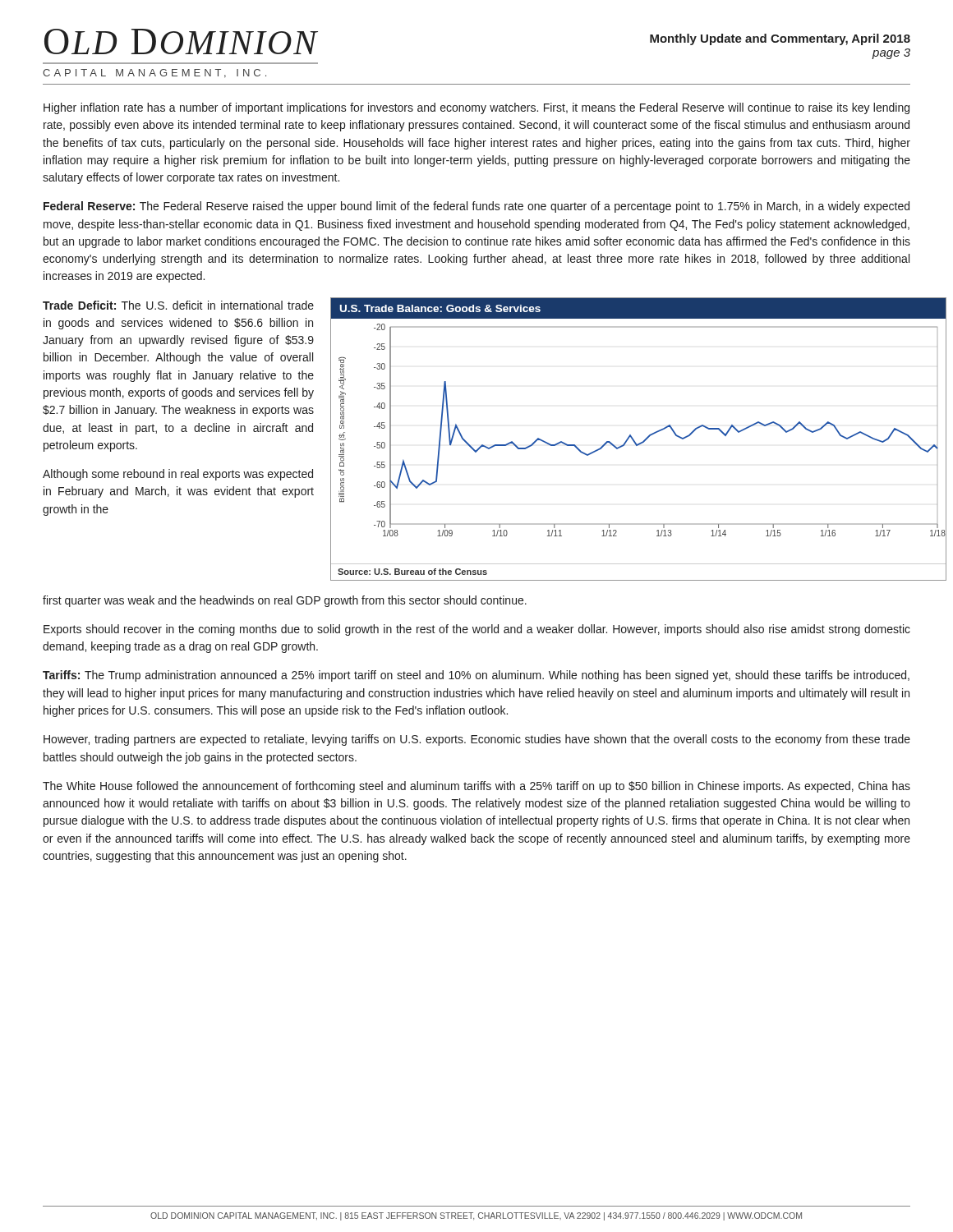Point to the region starting "Exports should recover in the"
This screenshot has width=953, height=1232.
coord(476,638)
